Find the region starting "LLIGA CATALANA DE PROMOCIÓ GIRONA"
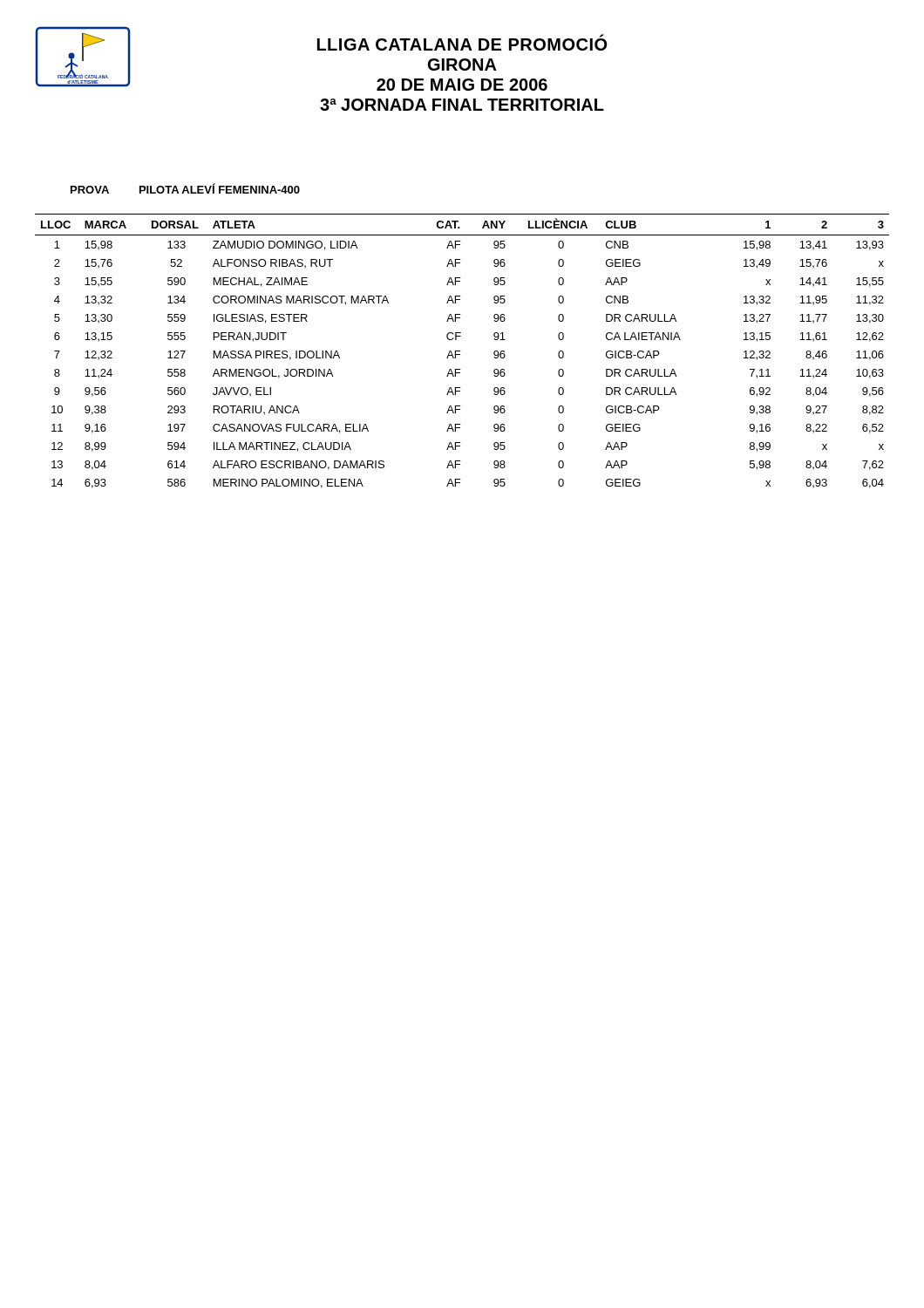 coord(462,75)
